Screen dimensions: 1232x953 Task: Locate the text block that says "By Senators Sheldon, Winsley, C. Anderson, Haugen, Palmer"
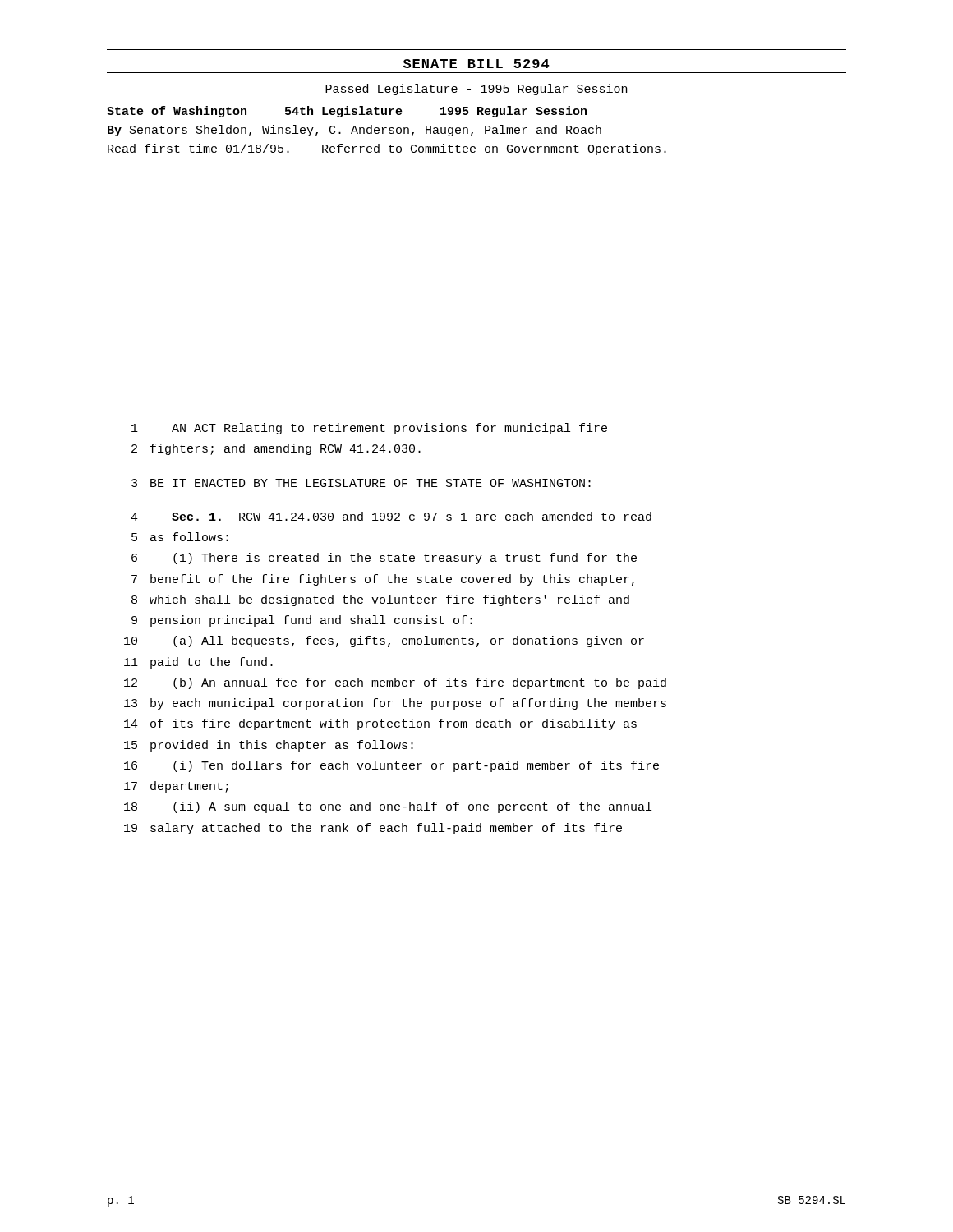click(355, 131)
